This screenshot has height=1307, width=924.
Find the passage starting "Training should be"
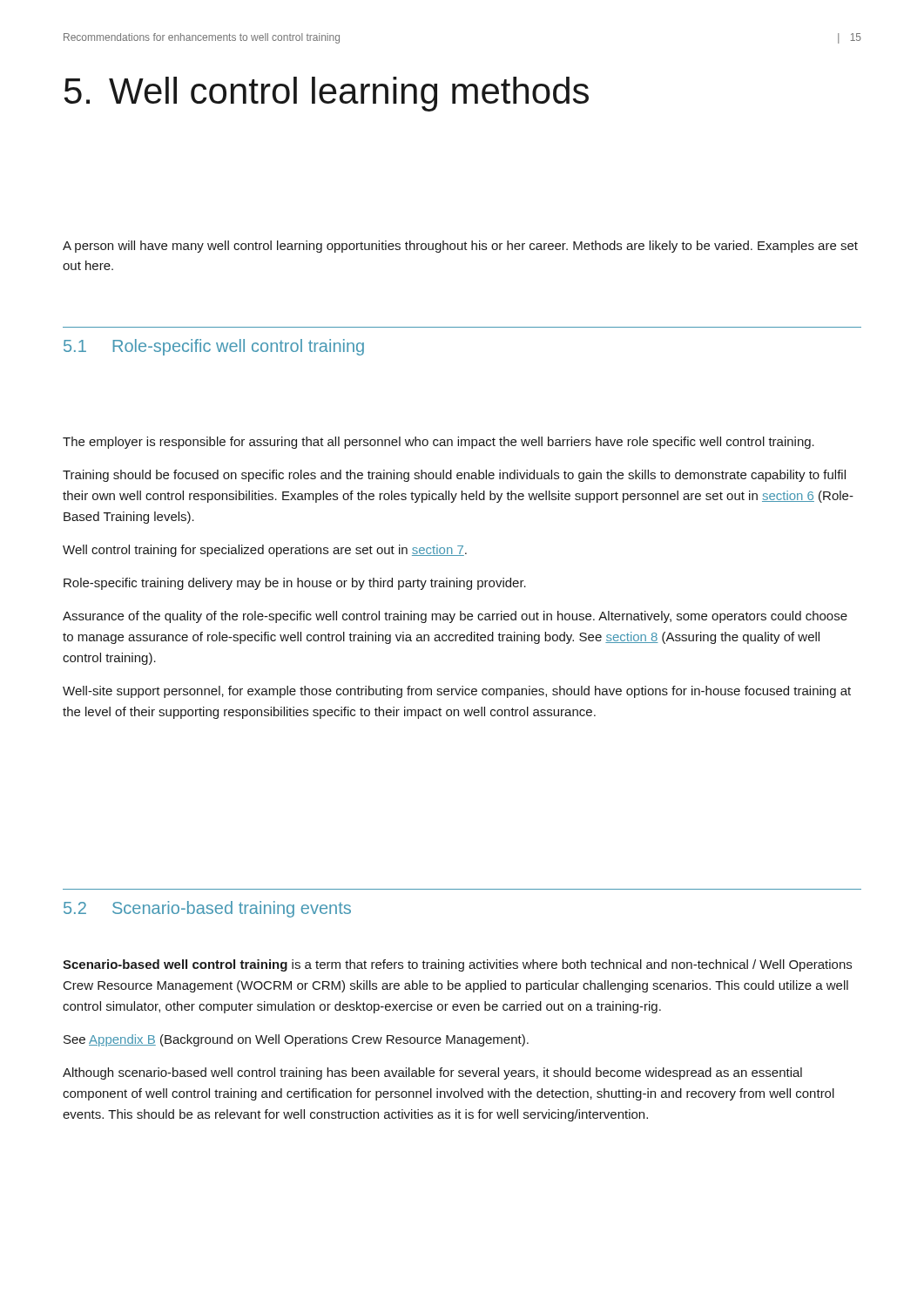462,496
